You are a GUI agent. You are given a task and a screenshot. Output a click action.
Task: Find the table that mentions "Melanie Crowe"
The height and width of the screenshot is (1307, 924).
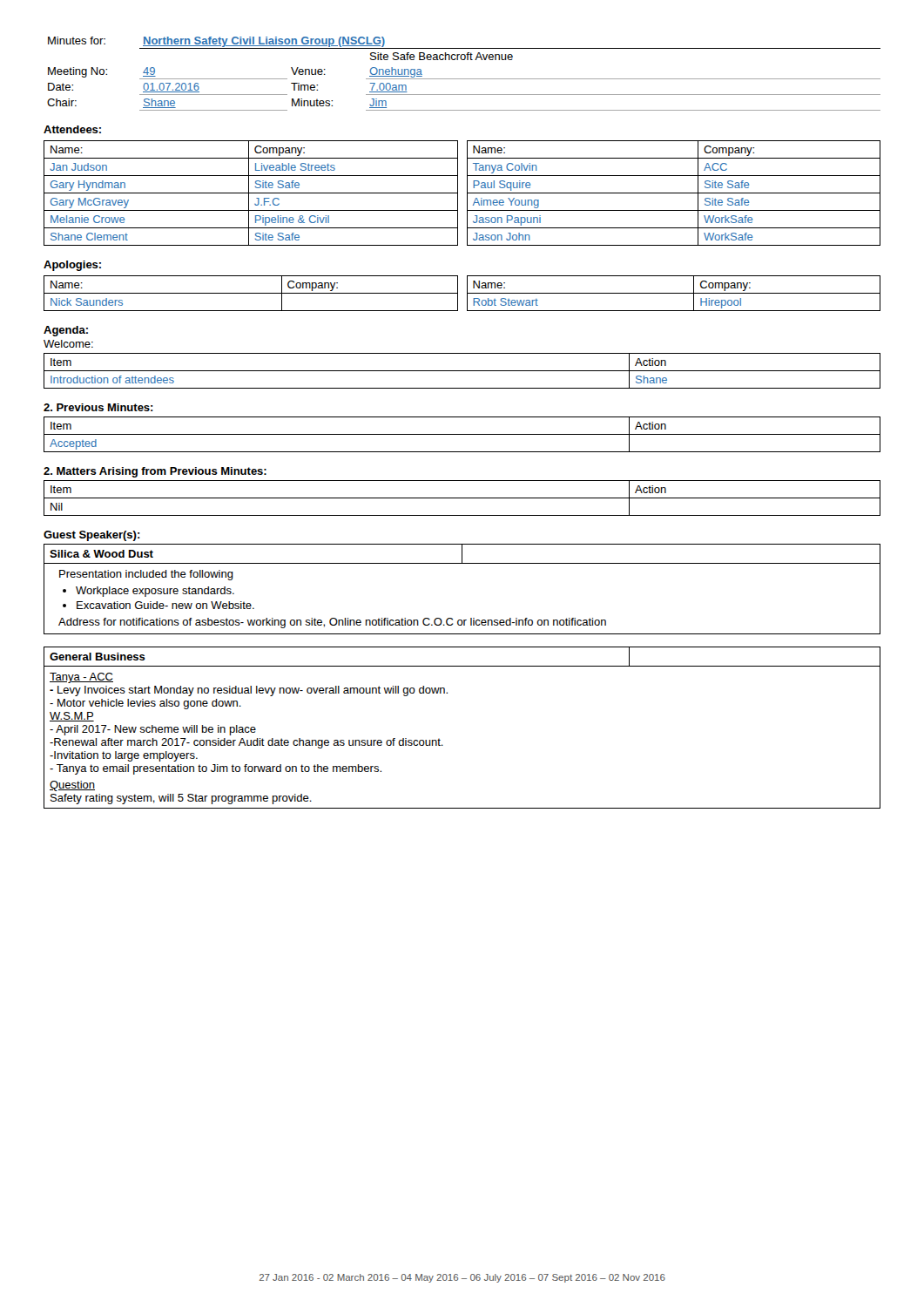(x=462, y=193)
